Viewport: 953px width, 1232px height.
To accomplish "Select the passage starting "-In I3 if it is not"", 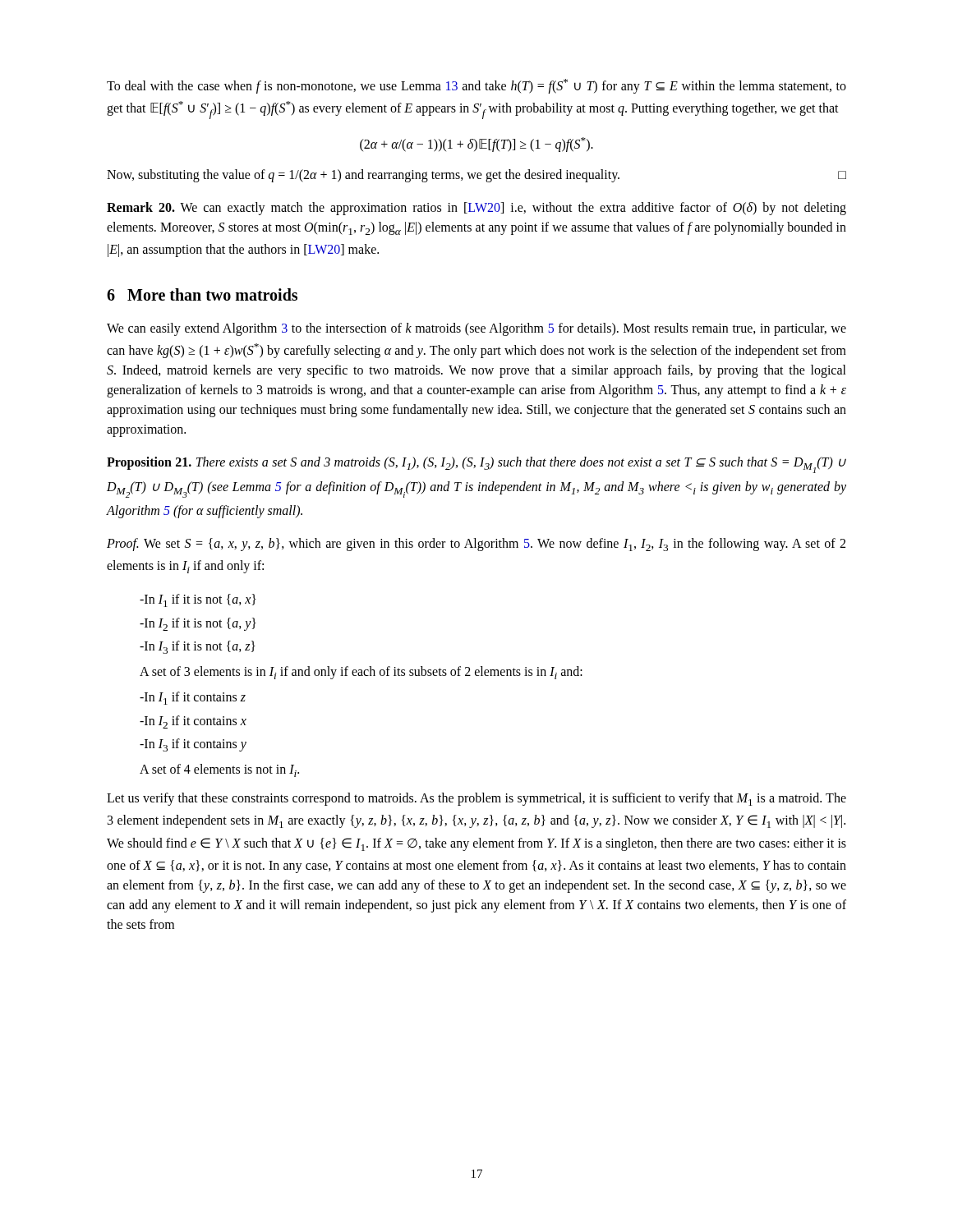I will pos(198,648).
